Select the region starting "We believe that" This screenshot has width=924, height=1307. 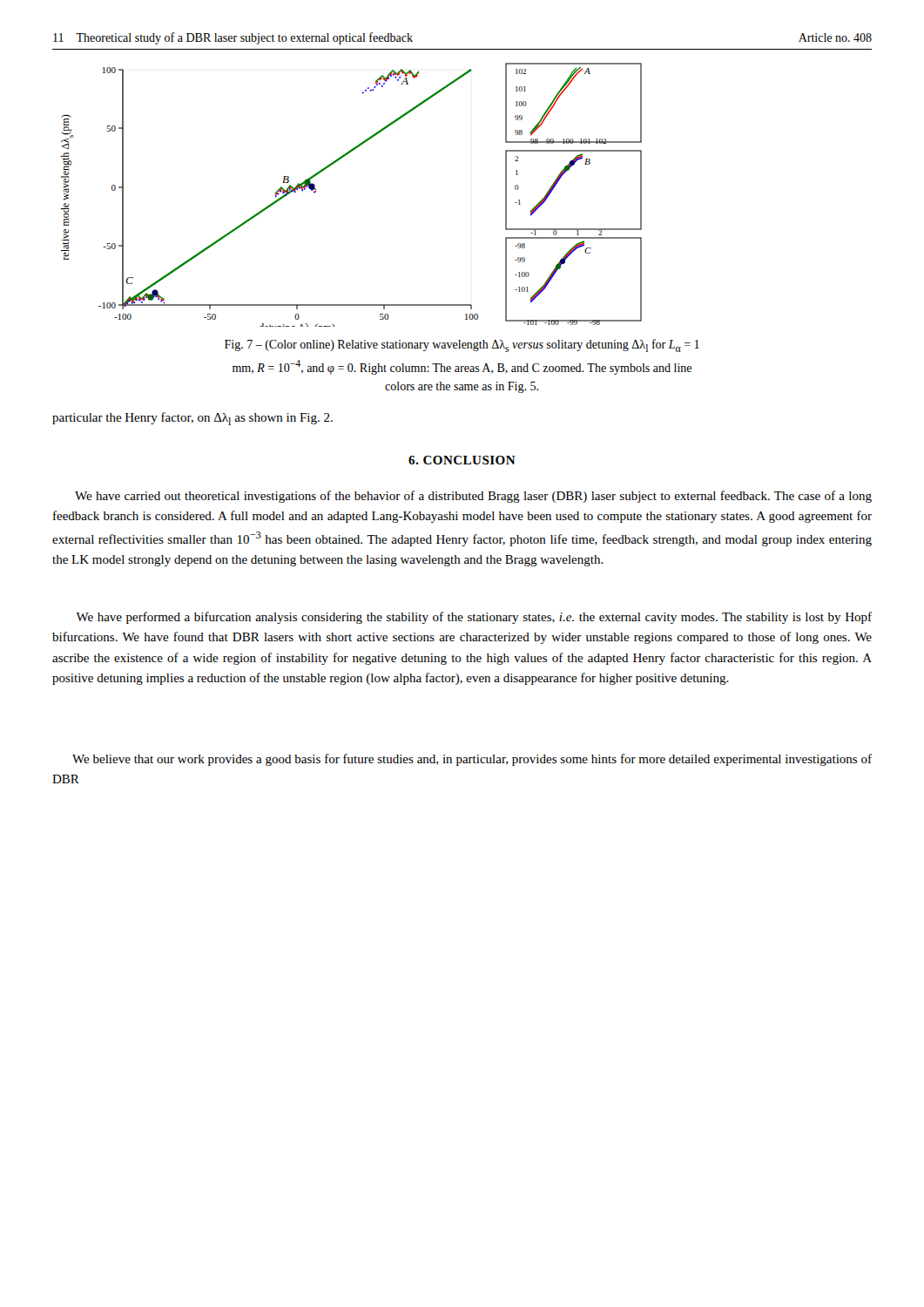click(462, 769)
